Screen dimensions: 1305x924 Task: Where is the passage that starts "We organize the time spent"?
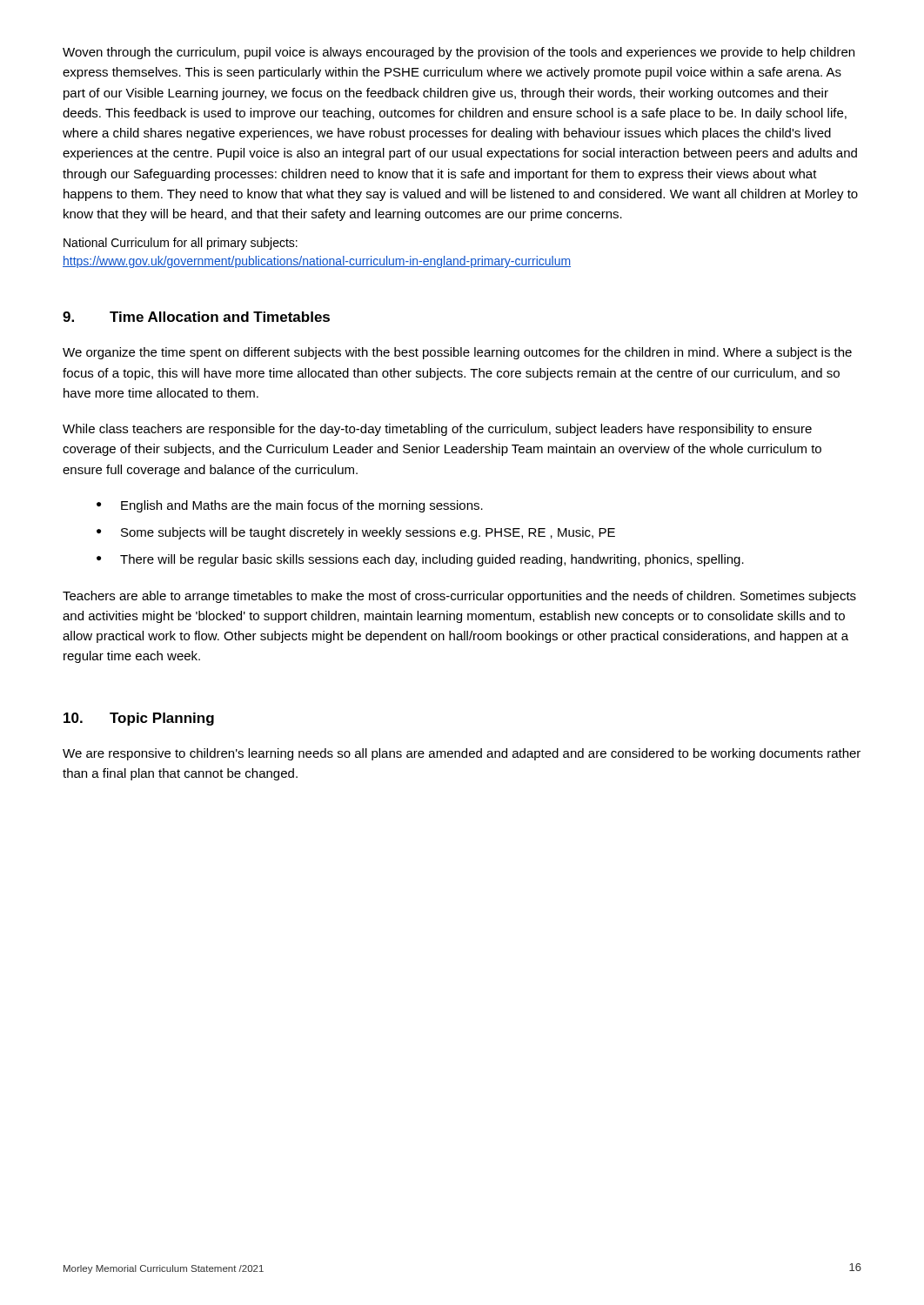[x=457, y=353]
